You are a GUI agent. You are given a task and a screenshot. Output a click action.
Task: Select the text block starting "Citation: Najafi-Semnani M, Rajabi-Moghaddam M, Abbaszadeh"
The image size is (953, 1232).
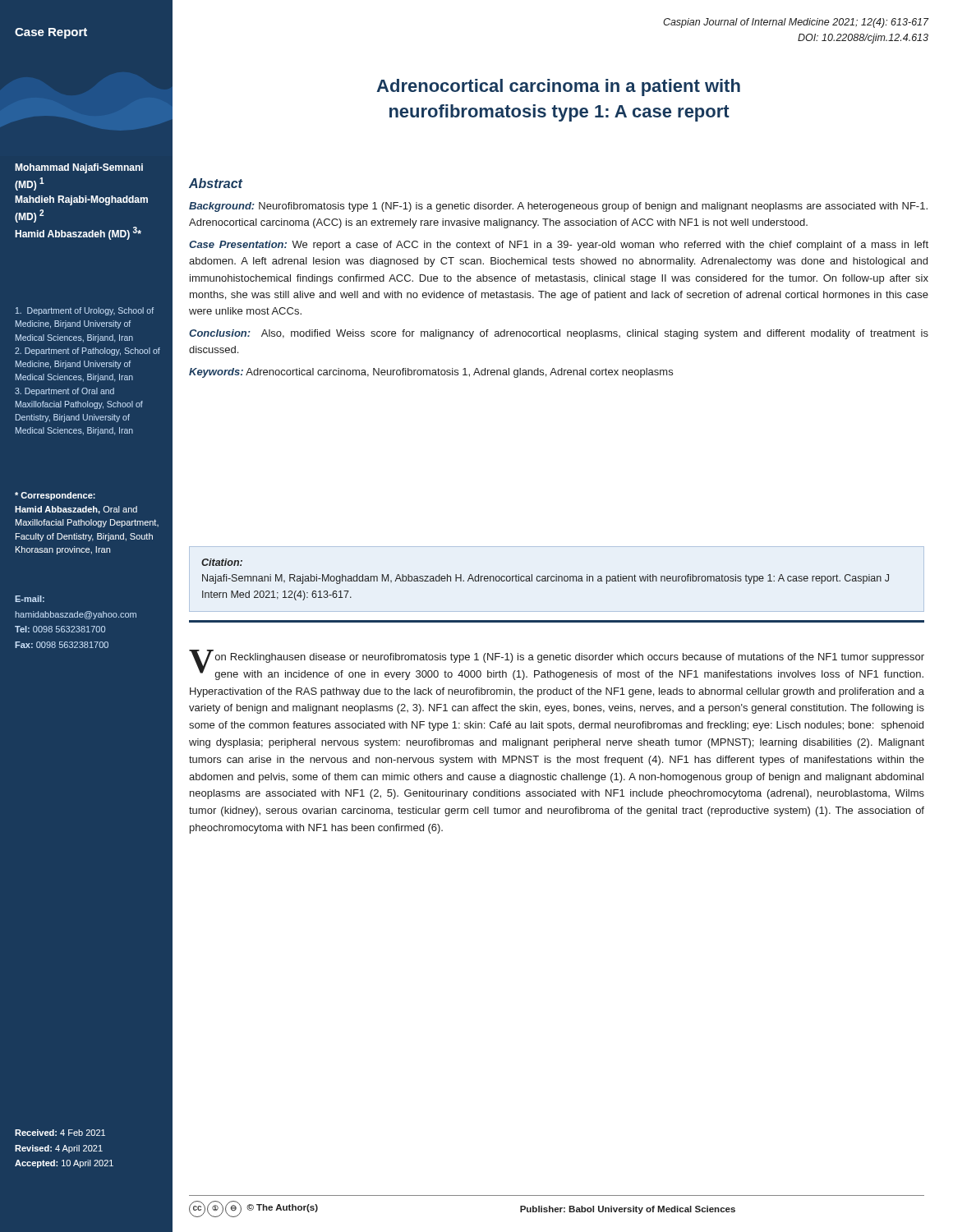coord(545,579)
